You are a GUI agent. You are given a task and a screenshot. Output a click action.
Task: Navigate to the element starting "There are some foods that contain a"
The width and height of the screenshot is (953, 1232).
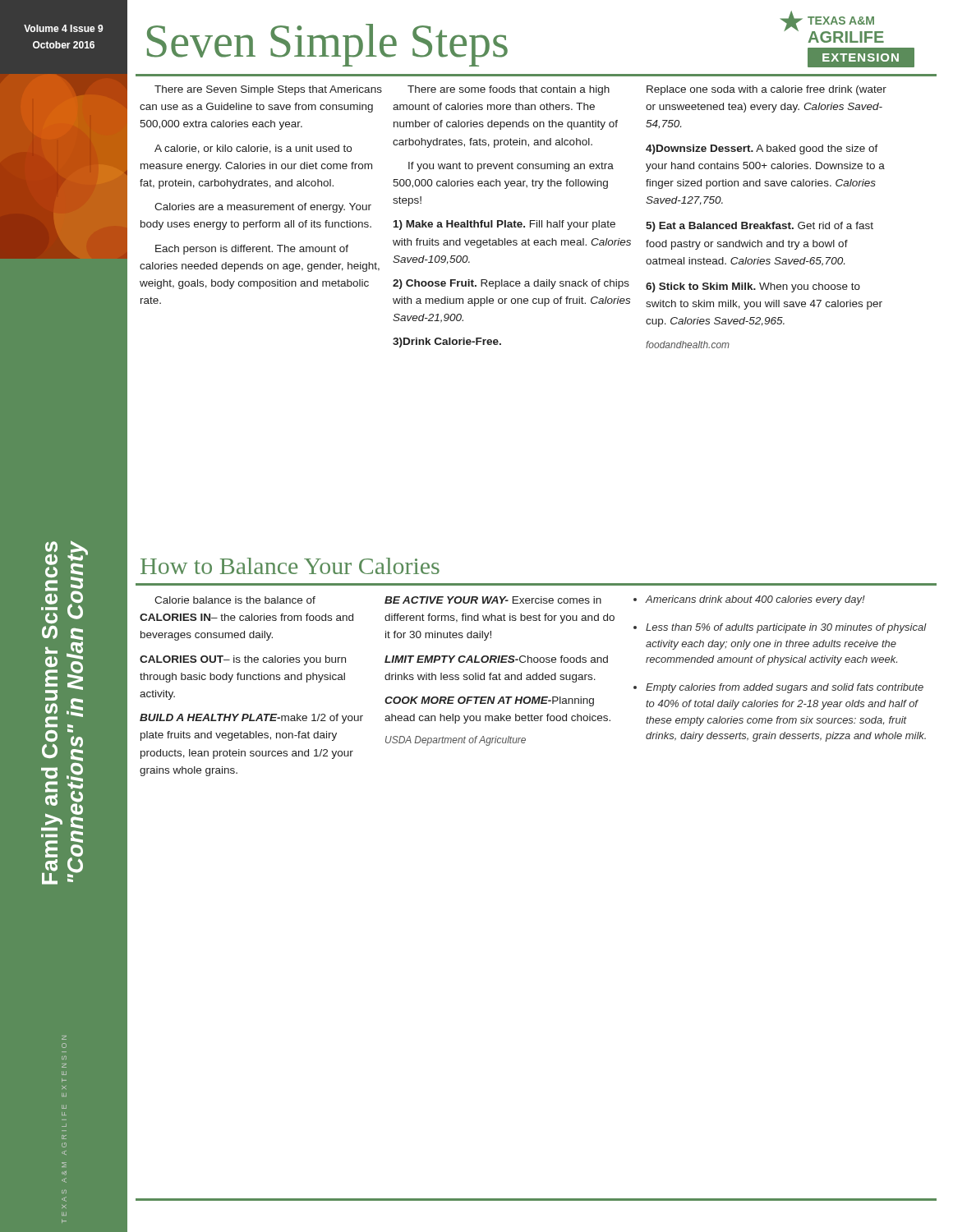[x=514, y=215]
